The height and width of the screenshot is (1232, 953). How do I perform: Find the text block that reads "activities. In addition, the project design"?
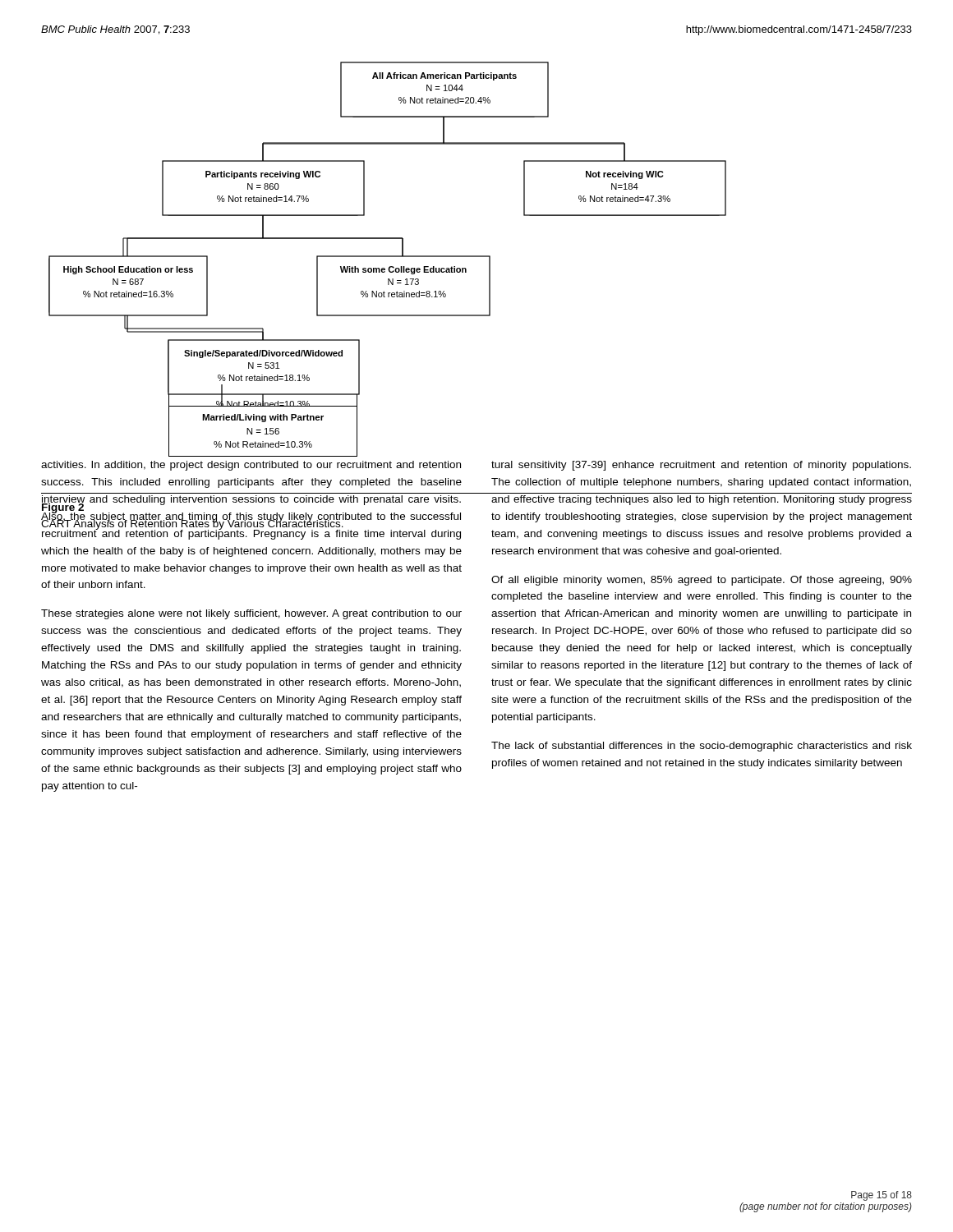point(251,626)
